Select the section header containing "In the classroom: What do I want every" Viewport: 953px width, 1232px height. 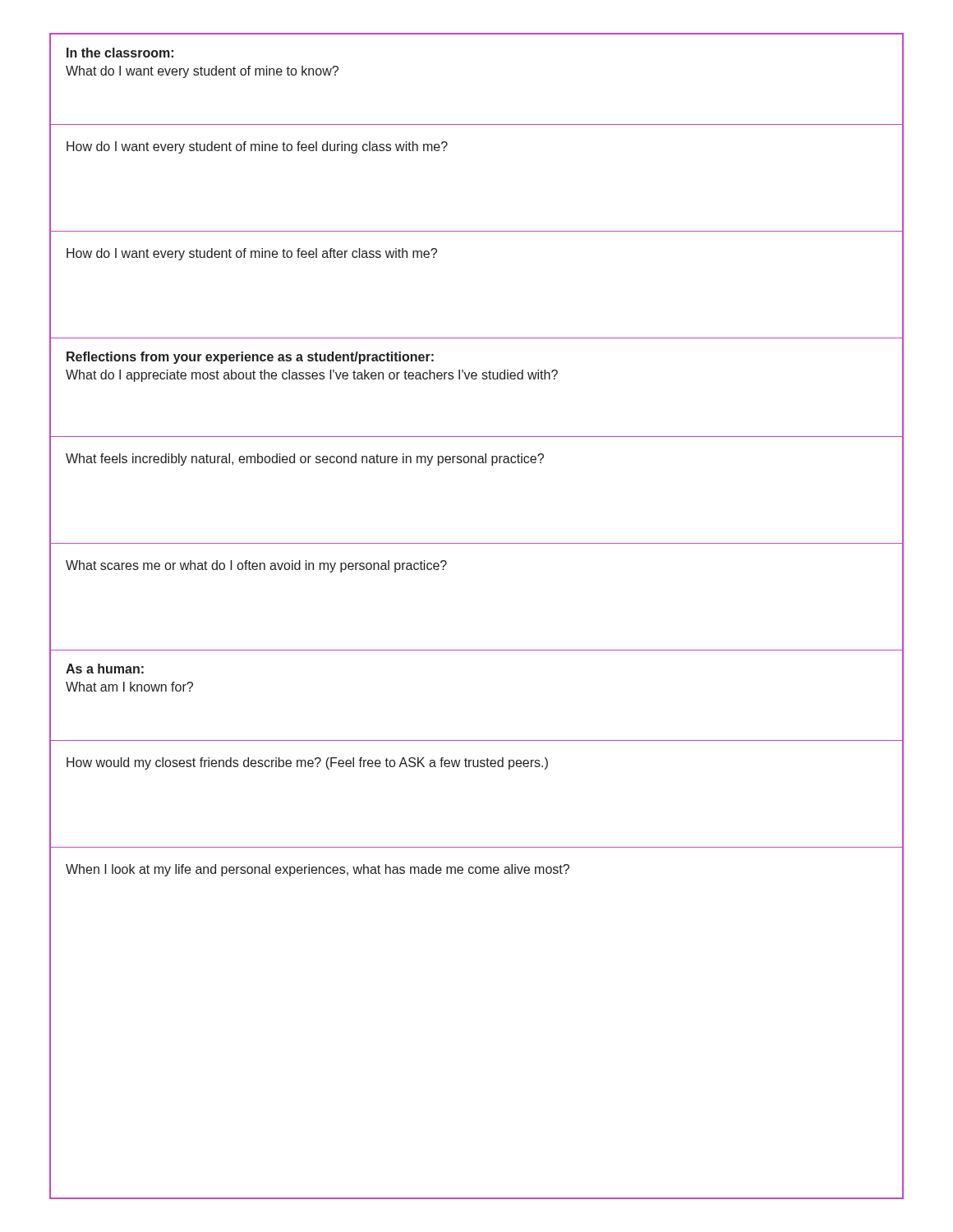(x=120, y=53)
